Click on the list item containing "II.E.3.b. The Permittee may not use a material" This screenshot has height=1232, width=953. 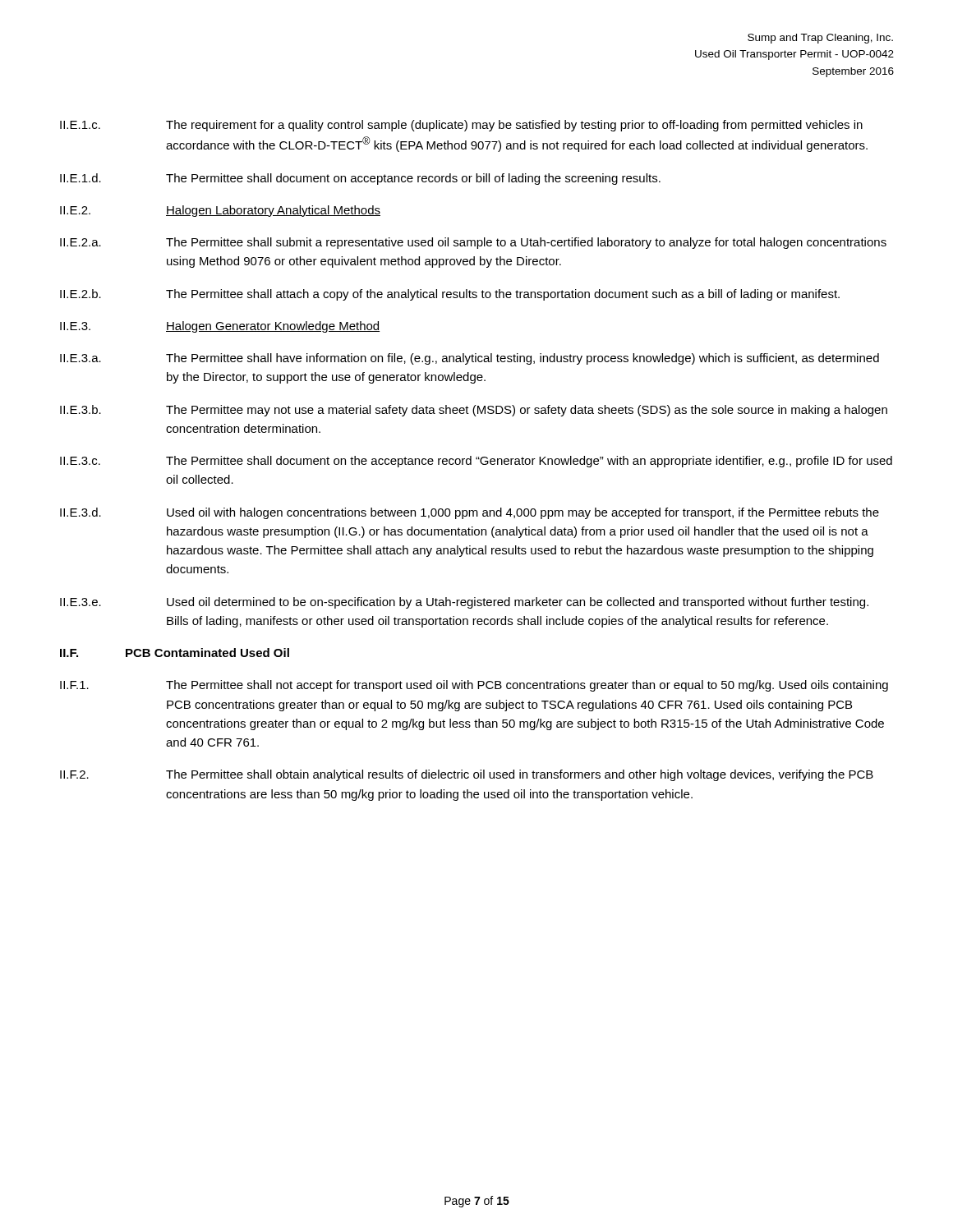[x=476, y=419]
